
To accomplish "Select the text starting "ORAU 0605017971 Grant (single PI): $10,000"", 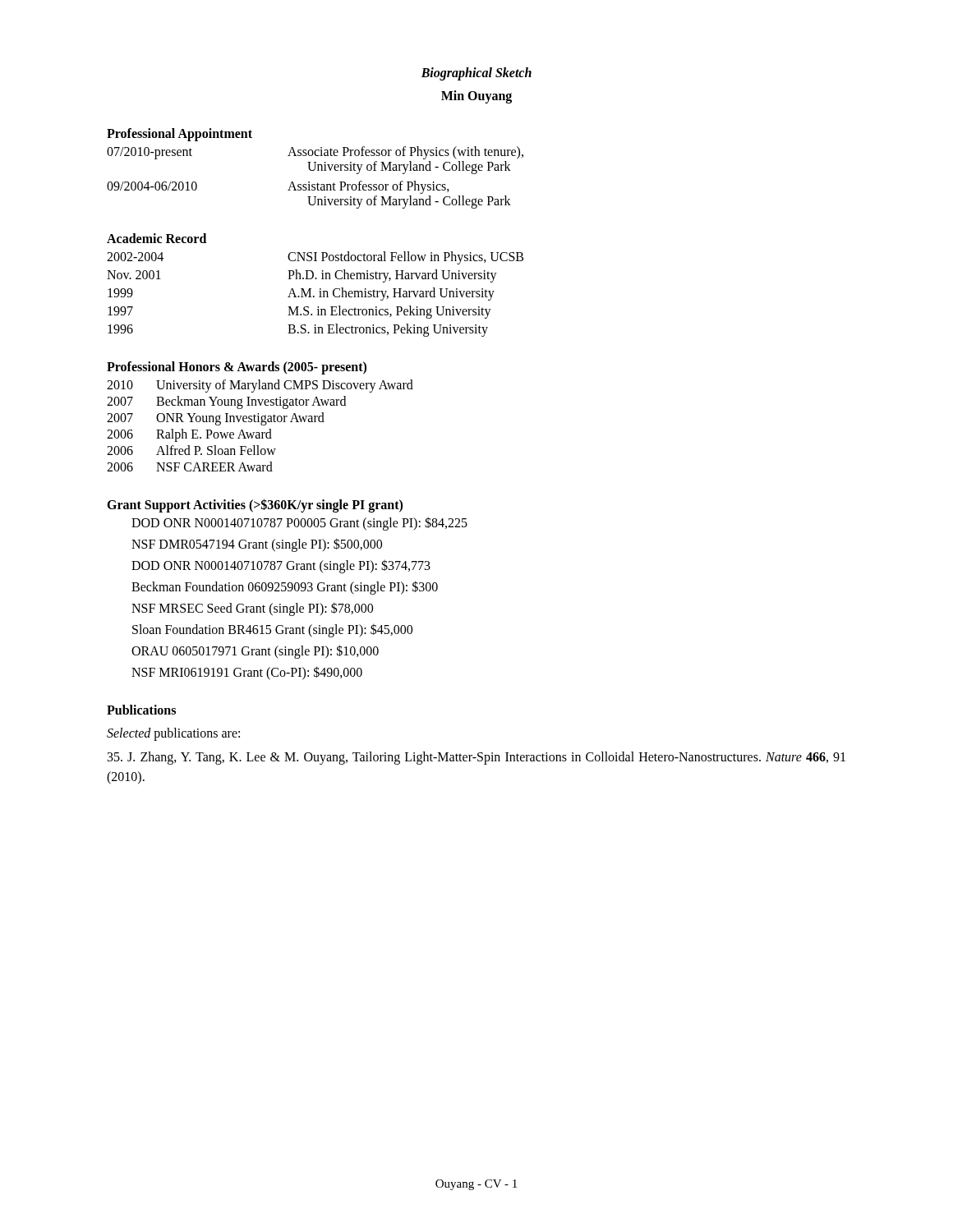I will point(255,651).
